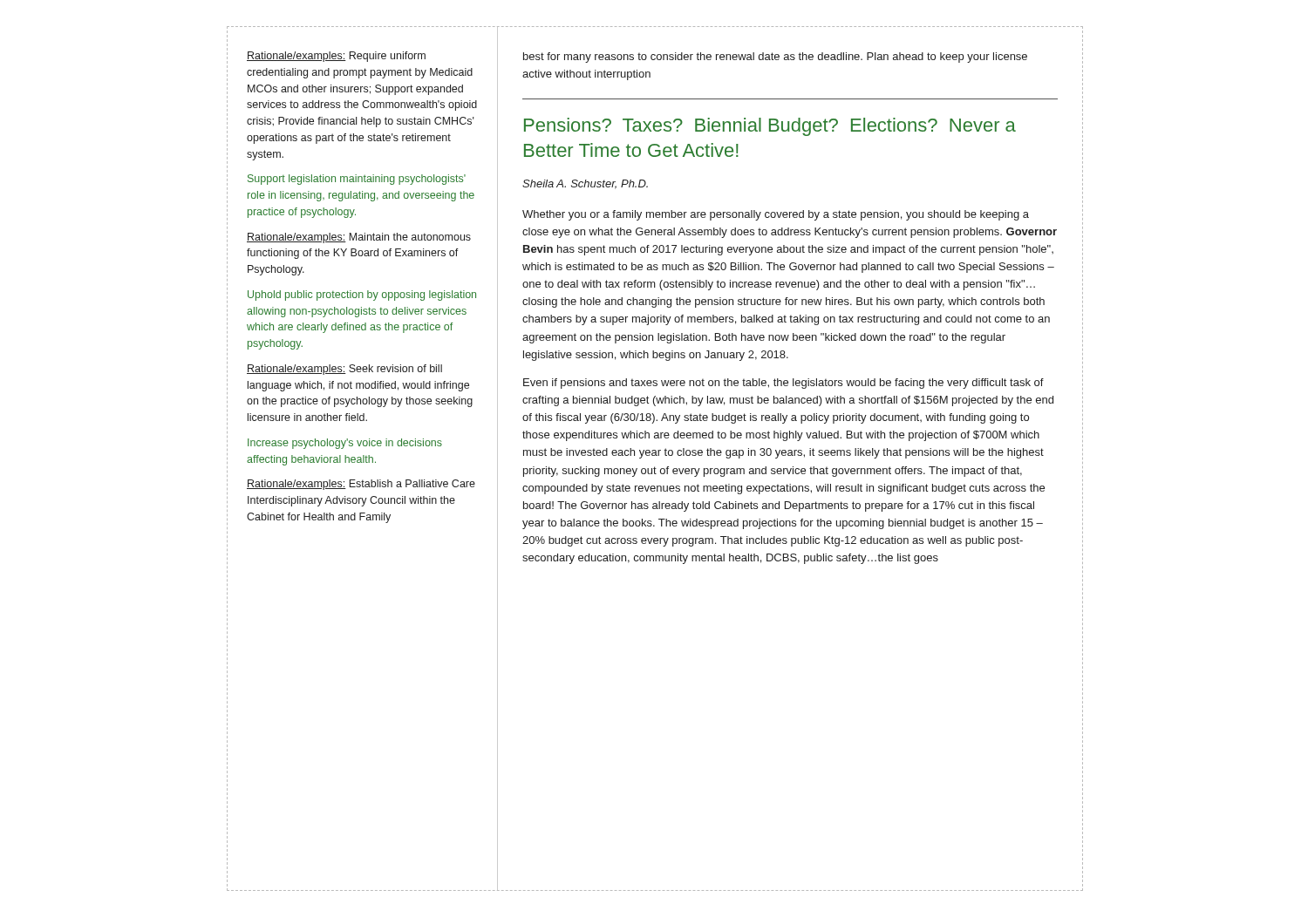
Task: Where is the passage that starts "Increase psychology's voice"?
Action: [364, 451]
